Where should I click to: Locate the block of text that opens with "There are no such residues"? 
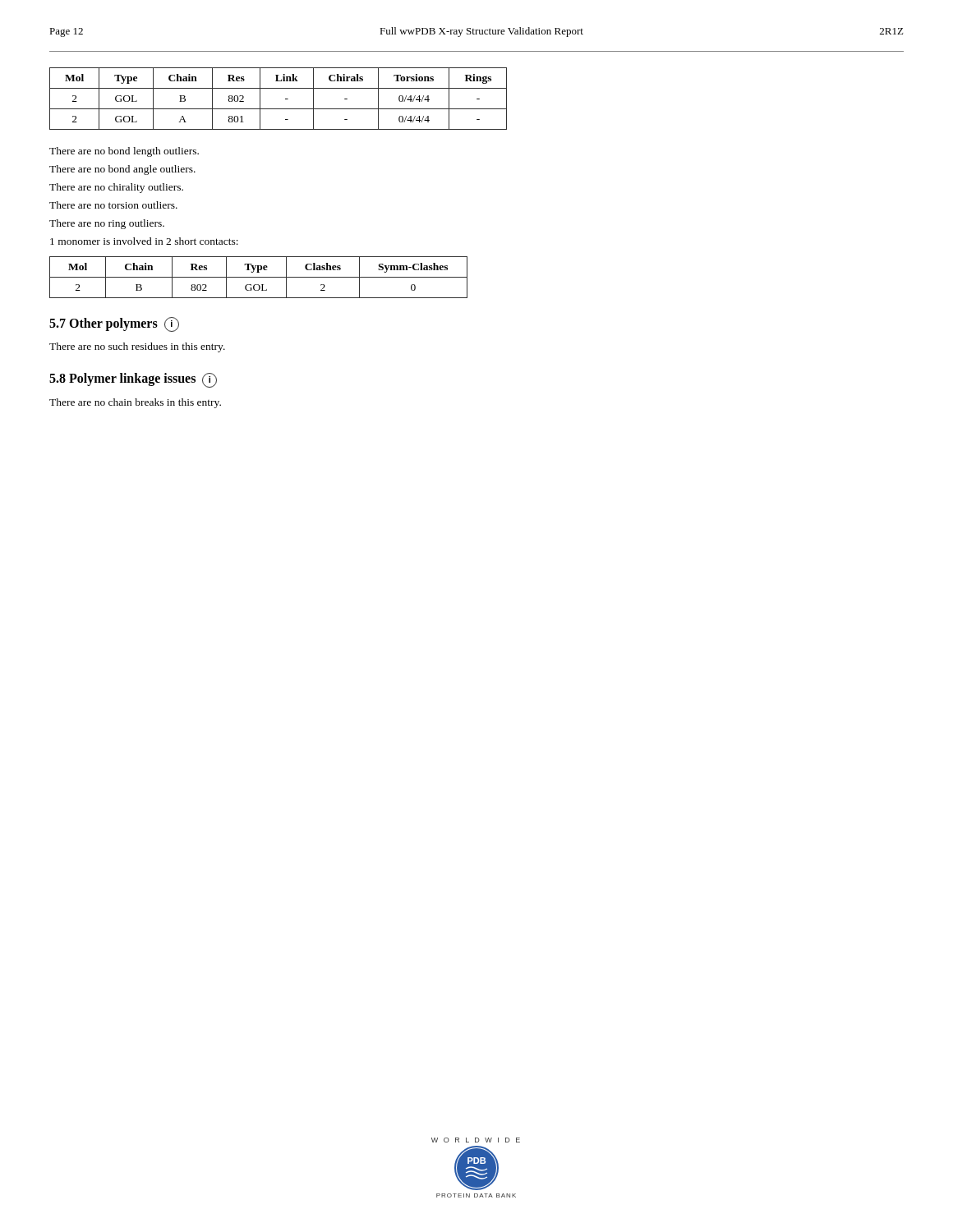[x=137, y=346]
